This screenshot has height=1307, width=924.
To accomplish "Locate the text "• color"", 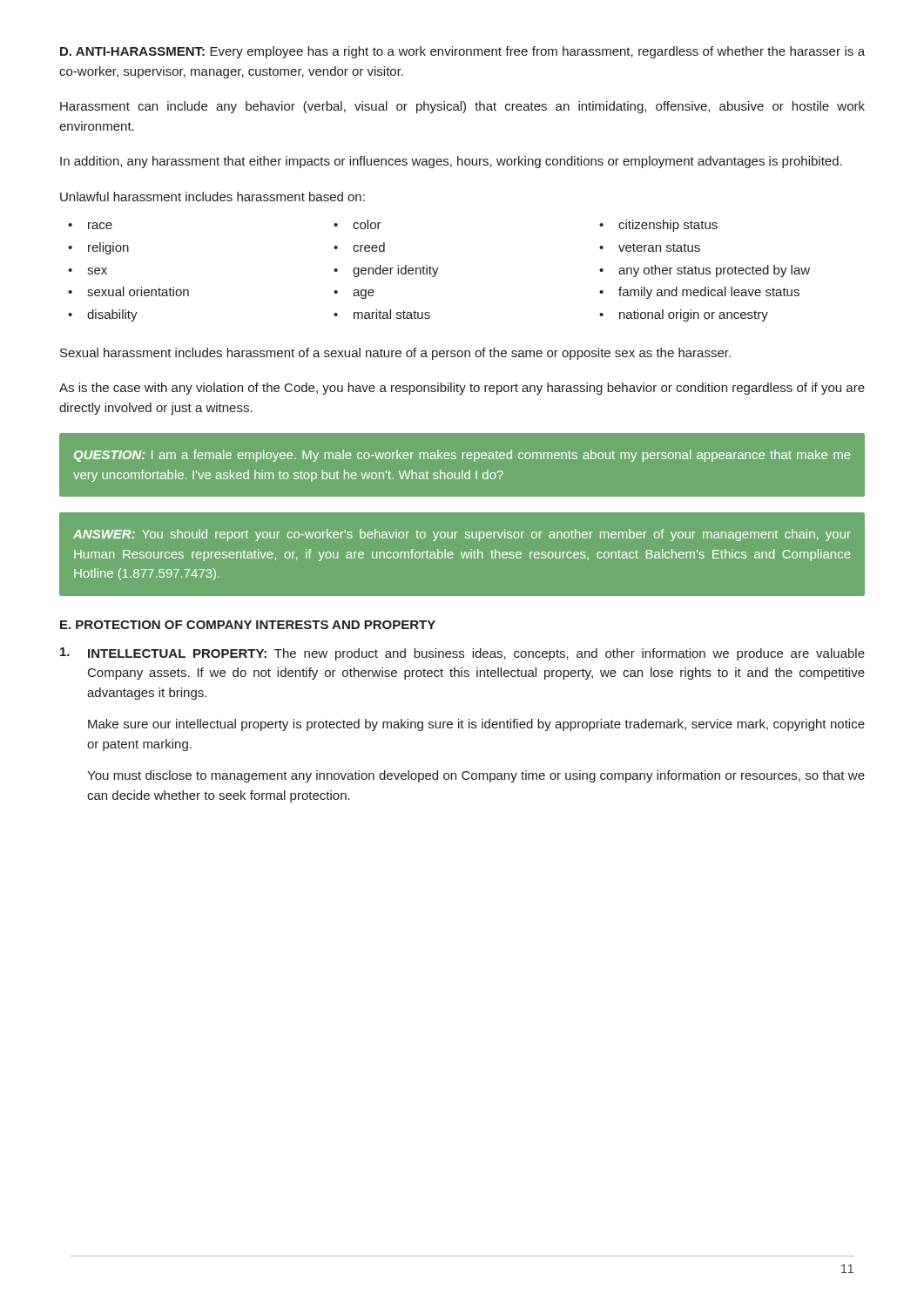I will coord(357,225).
